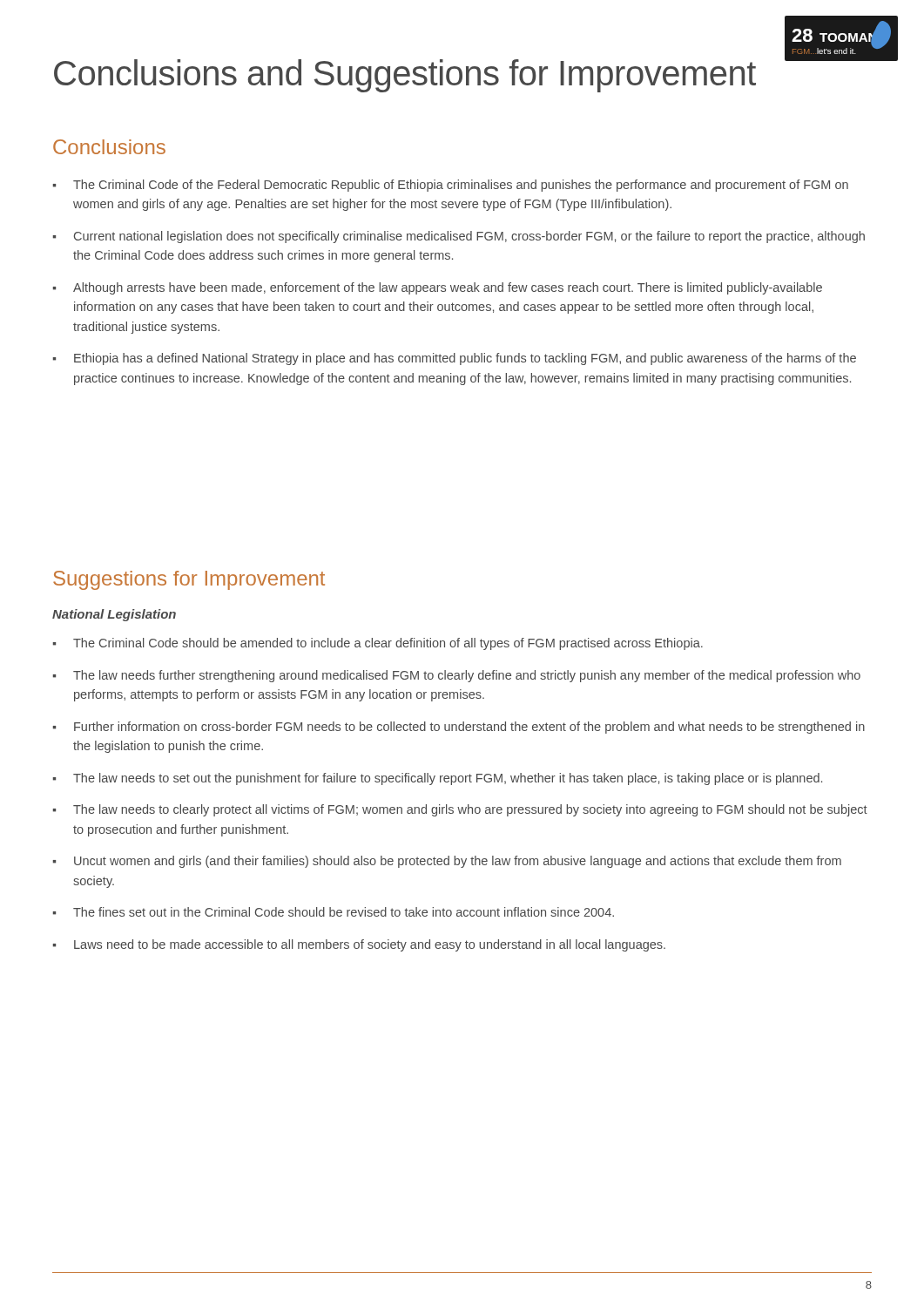Select the list item containing "Ethiopia has a"

tap(465, 368)
